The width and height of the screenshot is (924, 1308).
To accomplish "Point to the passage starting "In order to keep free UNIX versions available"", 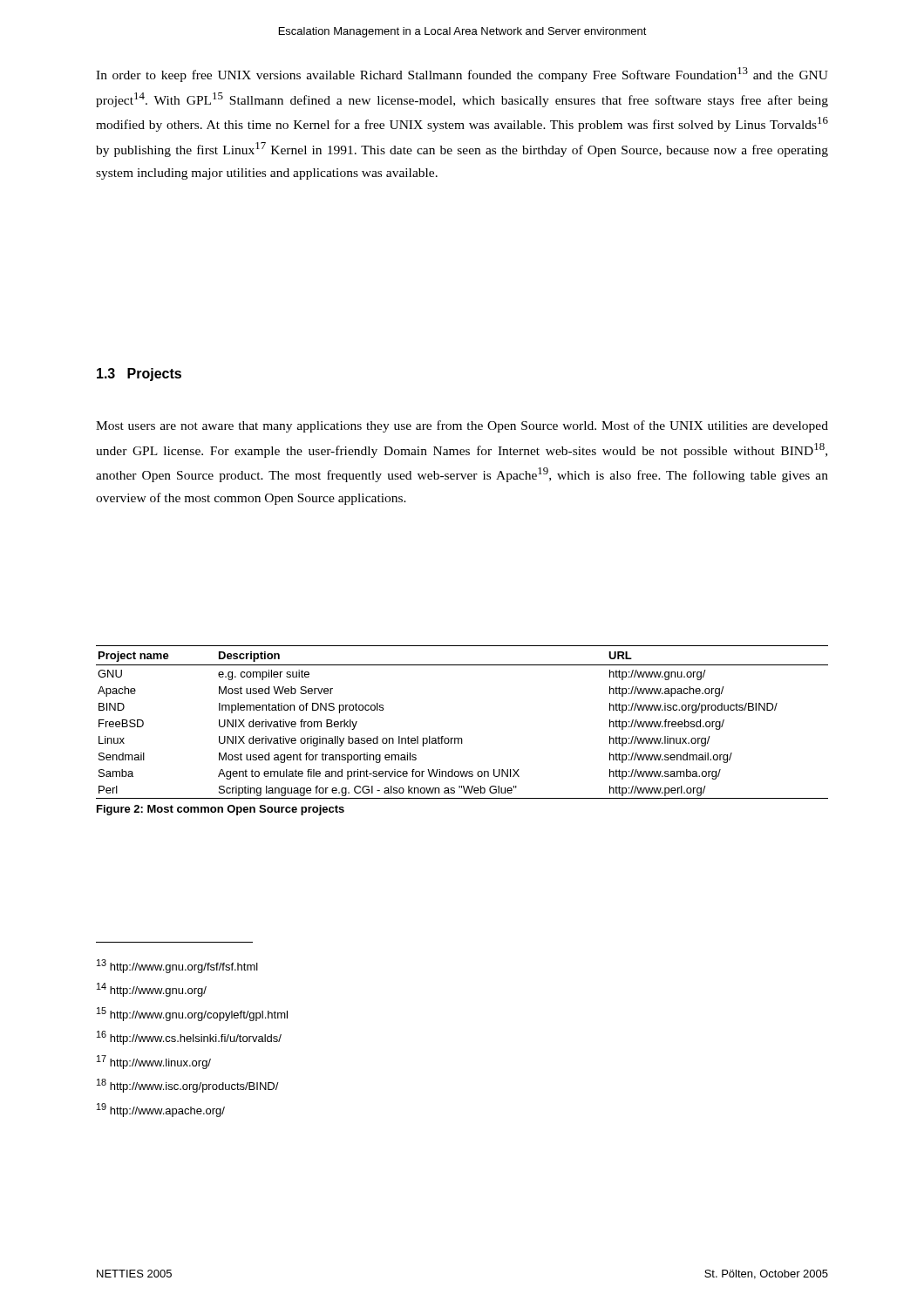I will (462, 122).
